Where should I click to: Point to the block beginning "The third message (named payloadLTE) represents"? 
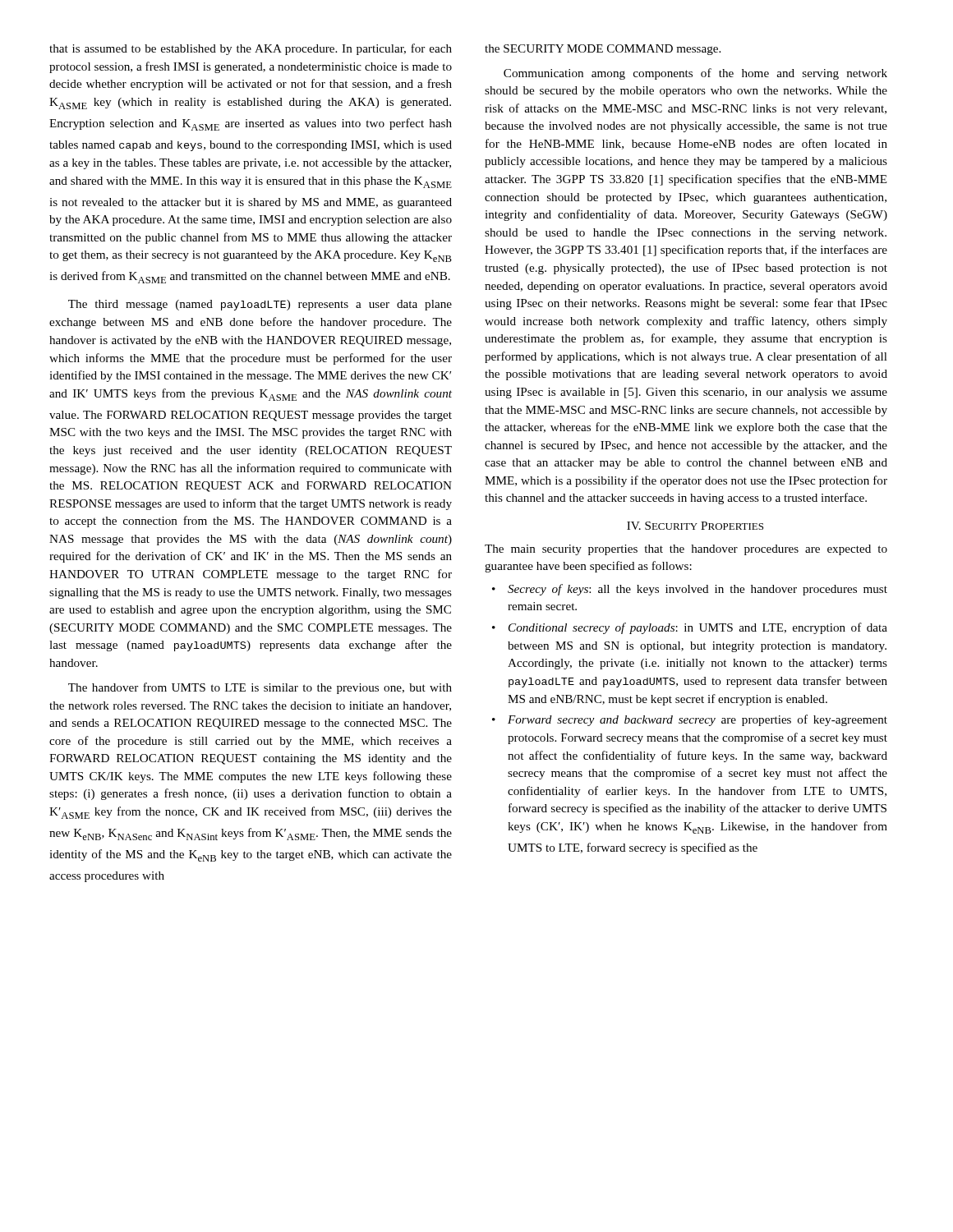click(x=251, y=483)
